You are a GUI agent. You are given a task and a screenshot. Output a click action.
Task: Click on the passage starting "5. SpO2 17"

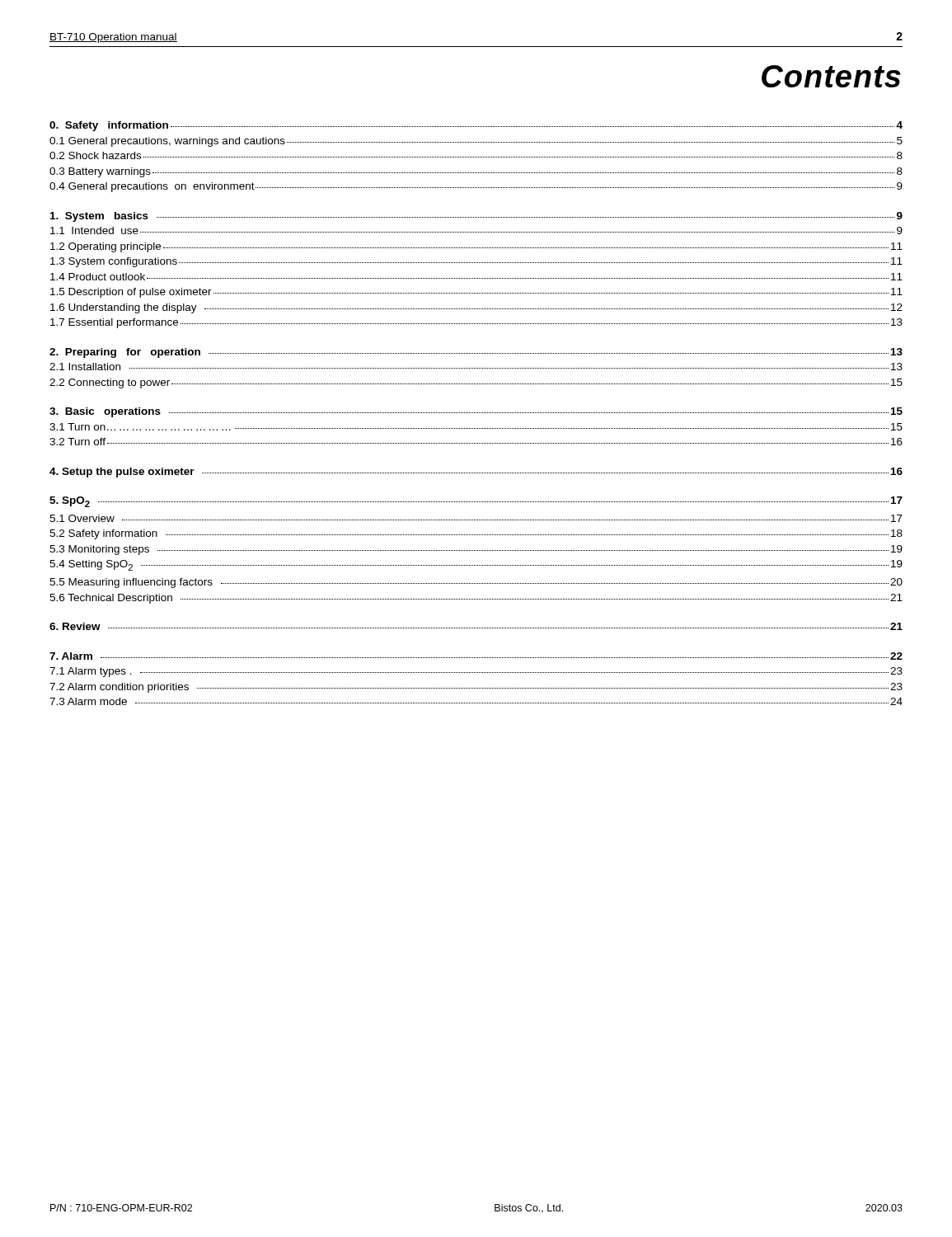pos(476,502)
